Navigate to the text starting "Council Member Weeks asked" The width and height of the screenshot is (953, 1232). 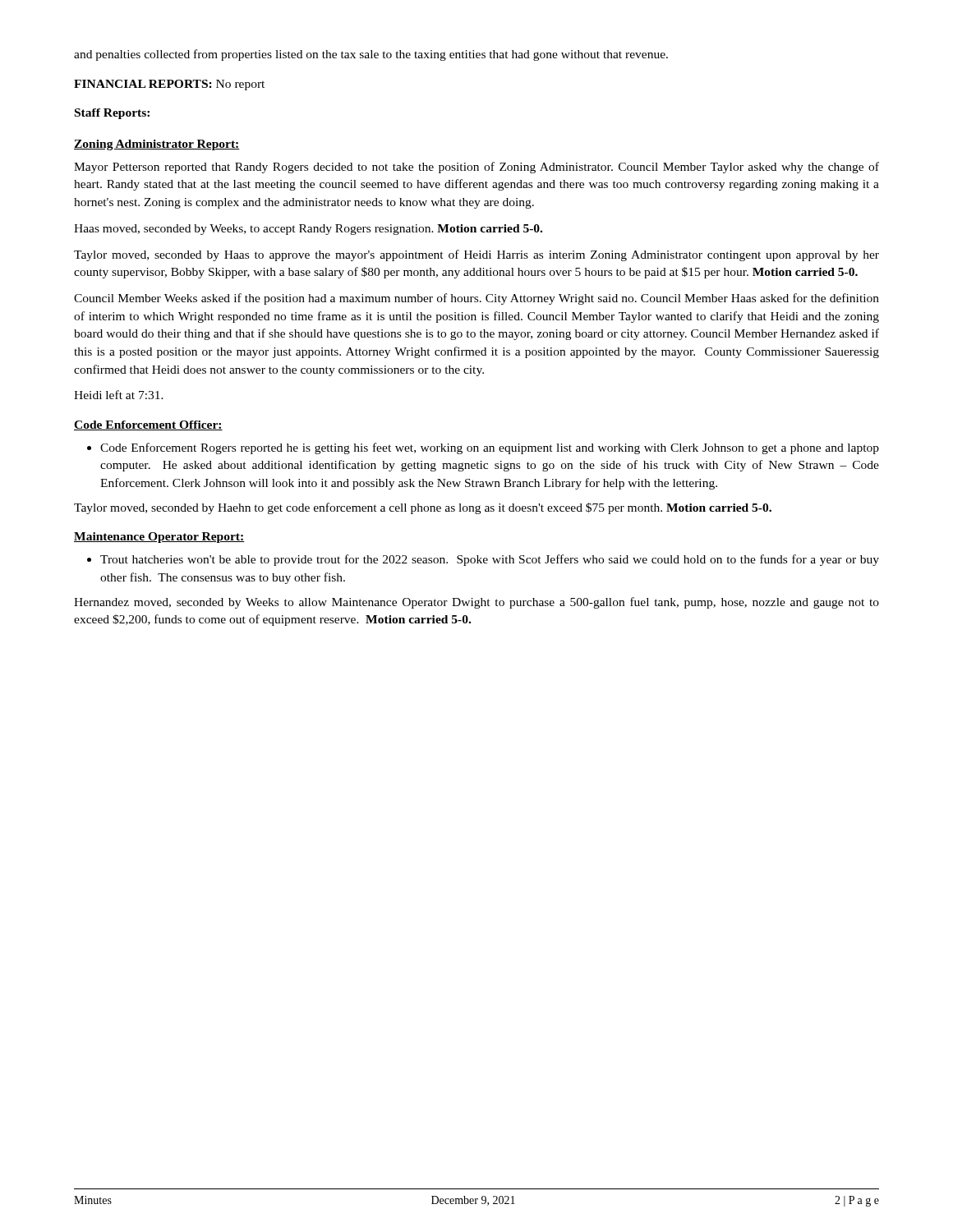click(x=476, y=334)
